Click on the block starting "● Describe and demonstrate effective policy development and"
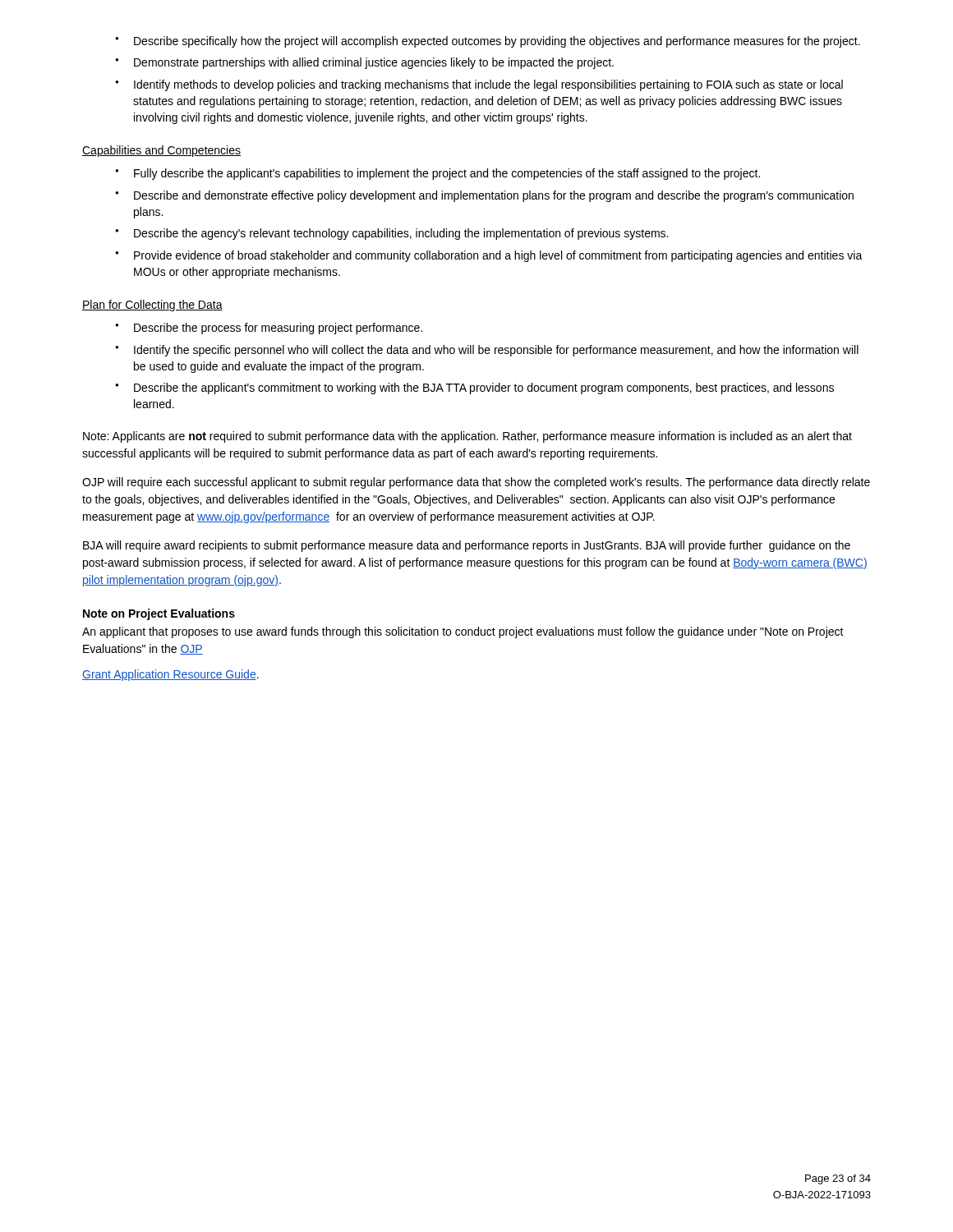953x1232 pixels. point(493,204)
